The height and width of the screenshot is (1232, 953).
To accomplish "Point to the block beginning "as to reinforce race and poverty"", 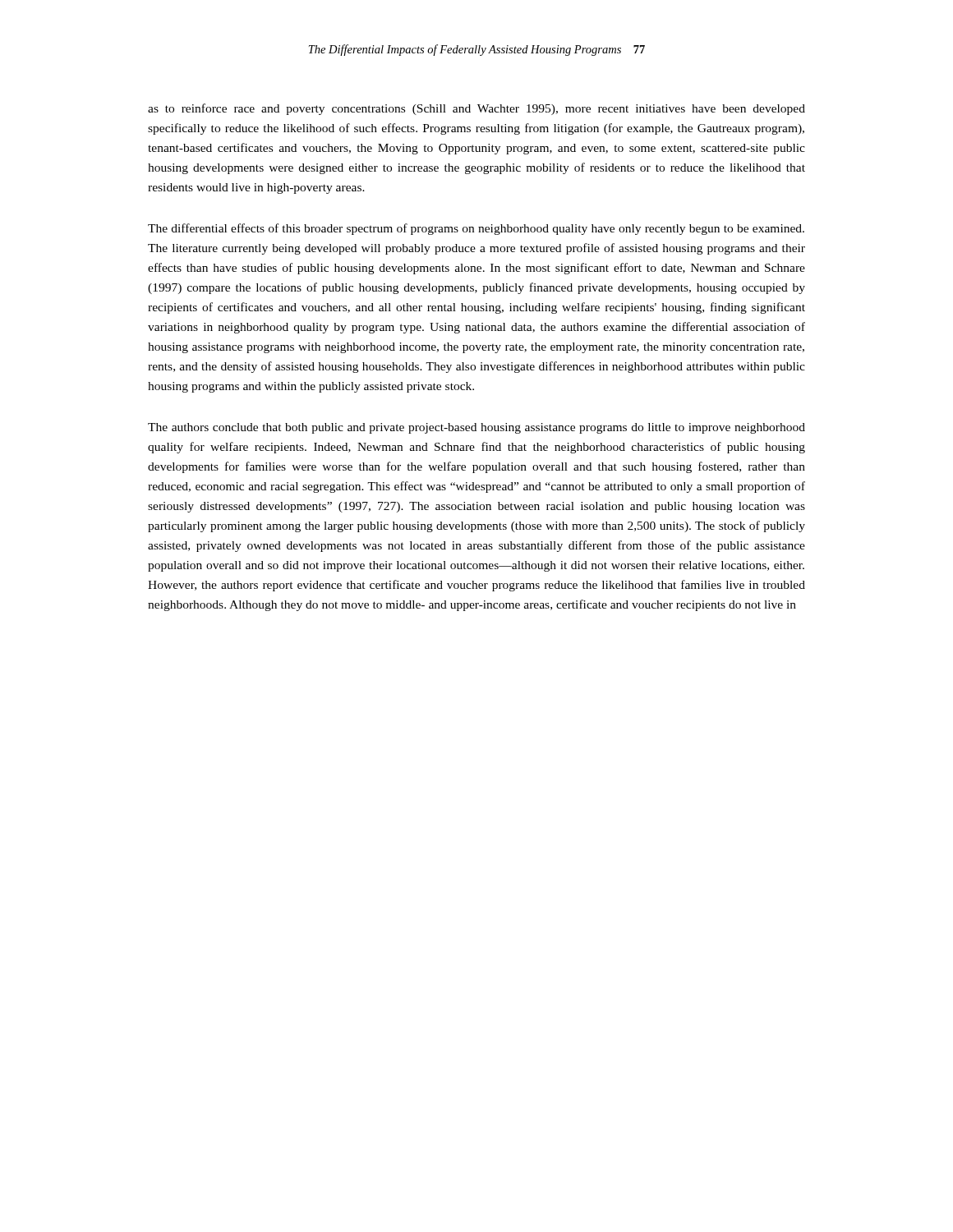I will (x=476, y=147).
